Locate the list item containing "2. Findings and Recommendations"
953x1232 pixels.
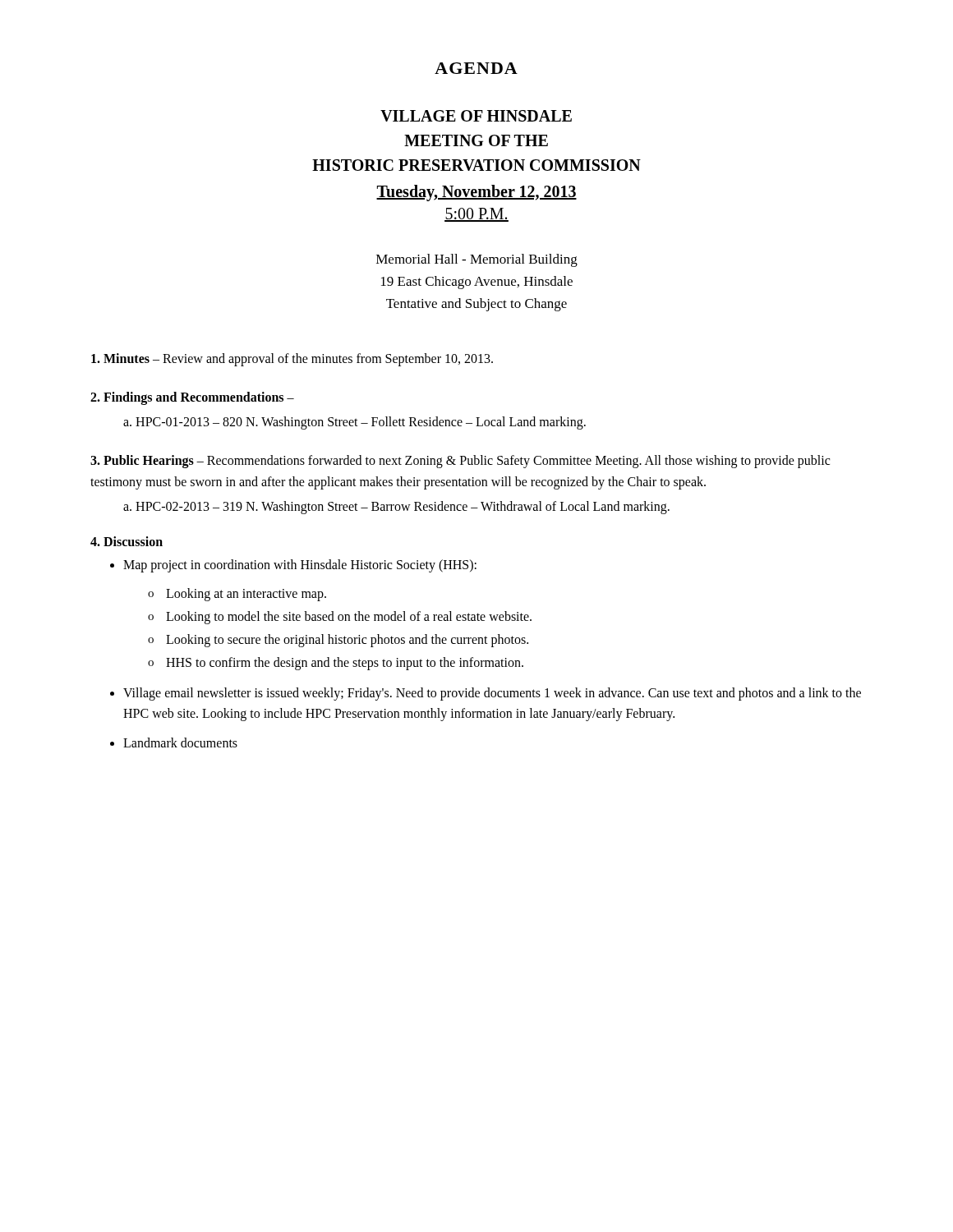point(476,410)
